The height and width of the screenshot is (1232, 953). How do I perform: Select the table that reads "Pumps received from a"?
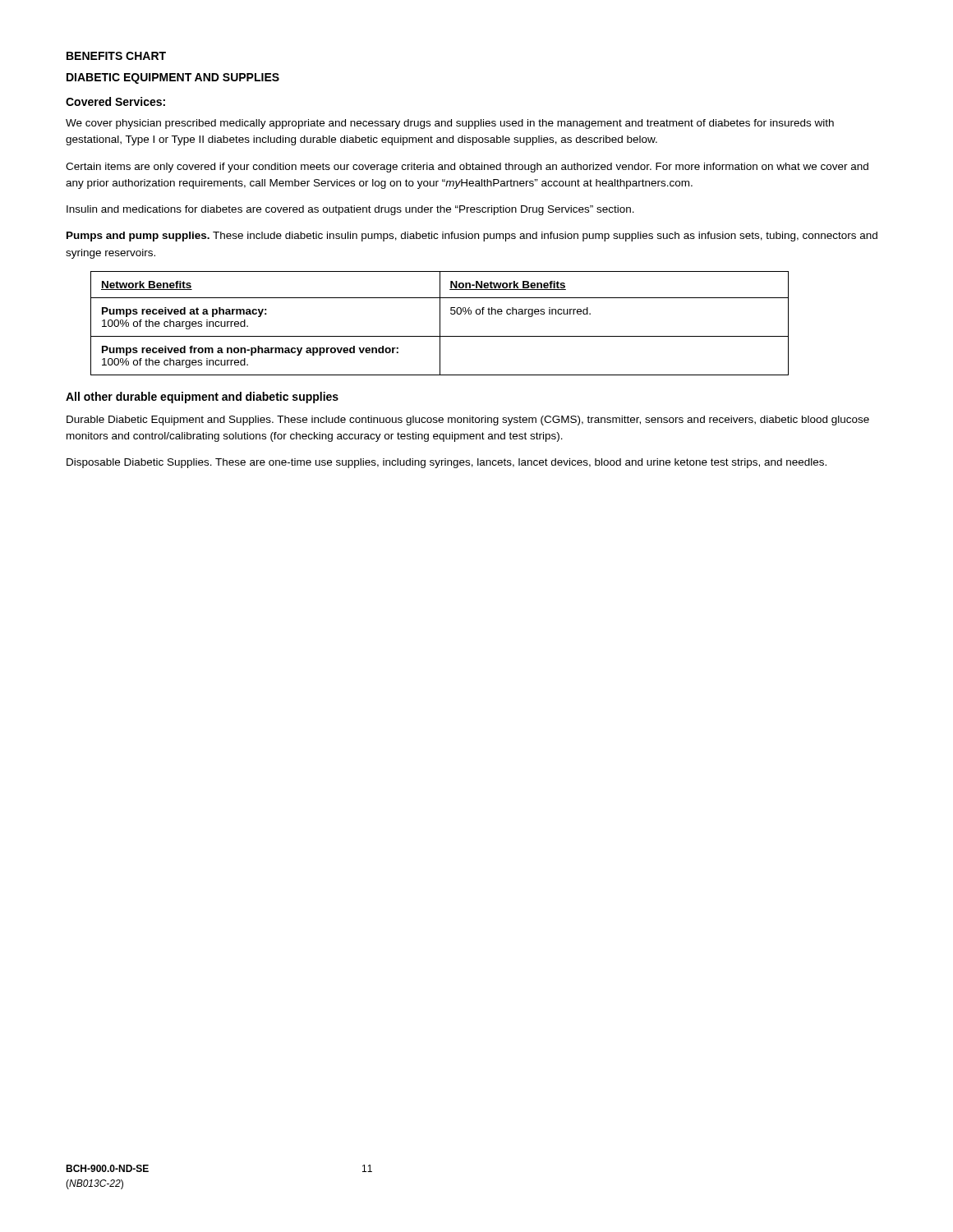click(x=476, y=323)
